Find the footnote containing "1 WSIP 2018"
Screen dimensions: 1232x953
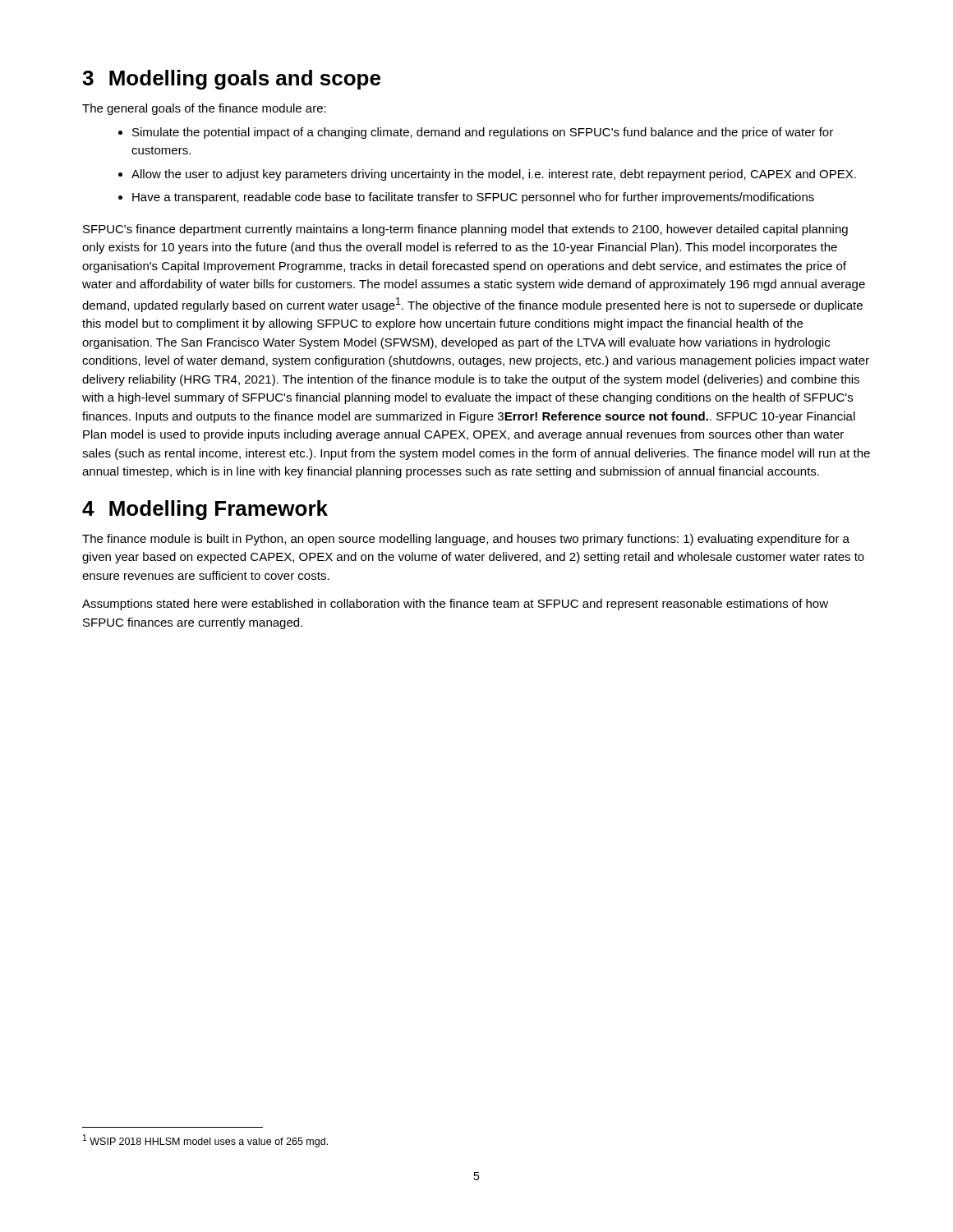tap(205, 1141)
